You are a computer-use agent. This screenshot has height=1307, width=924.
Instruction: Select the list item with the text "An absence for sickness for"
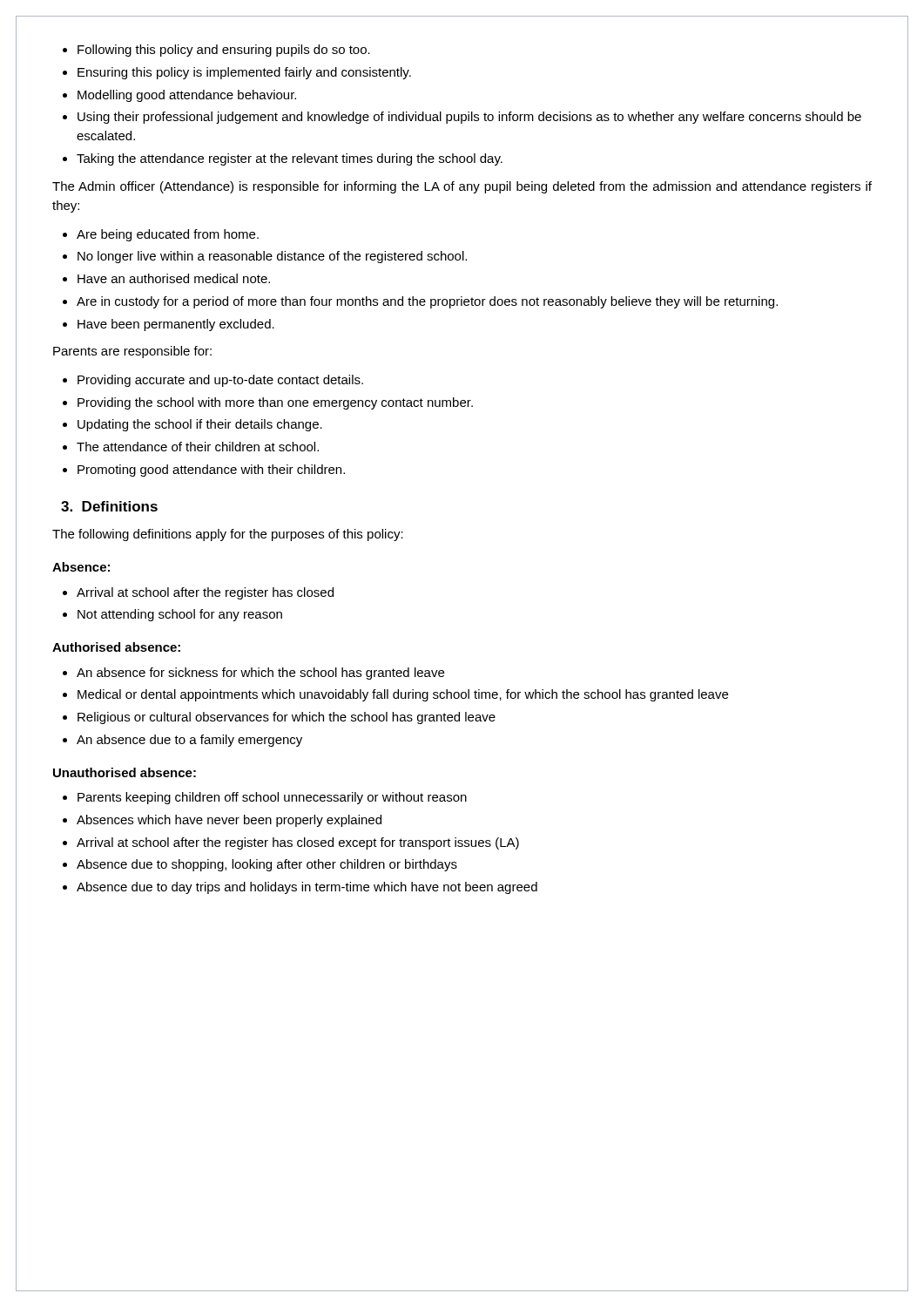(x=462, y=706)
